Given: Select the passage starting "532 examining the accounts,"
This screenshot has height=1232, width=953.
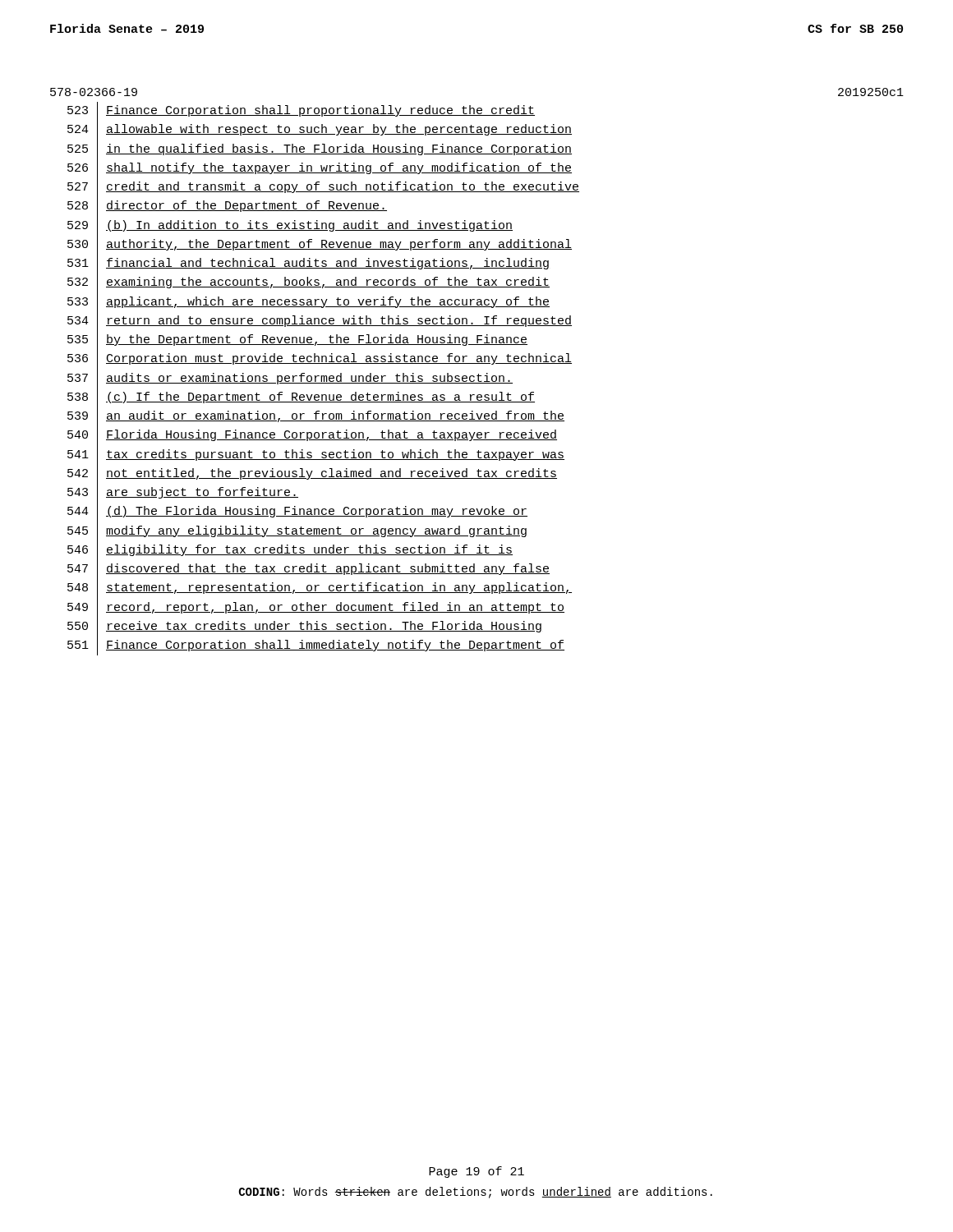Looking at the screenshot, I should click(x=476, y=283).
